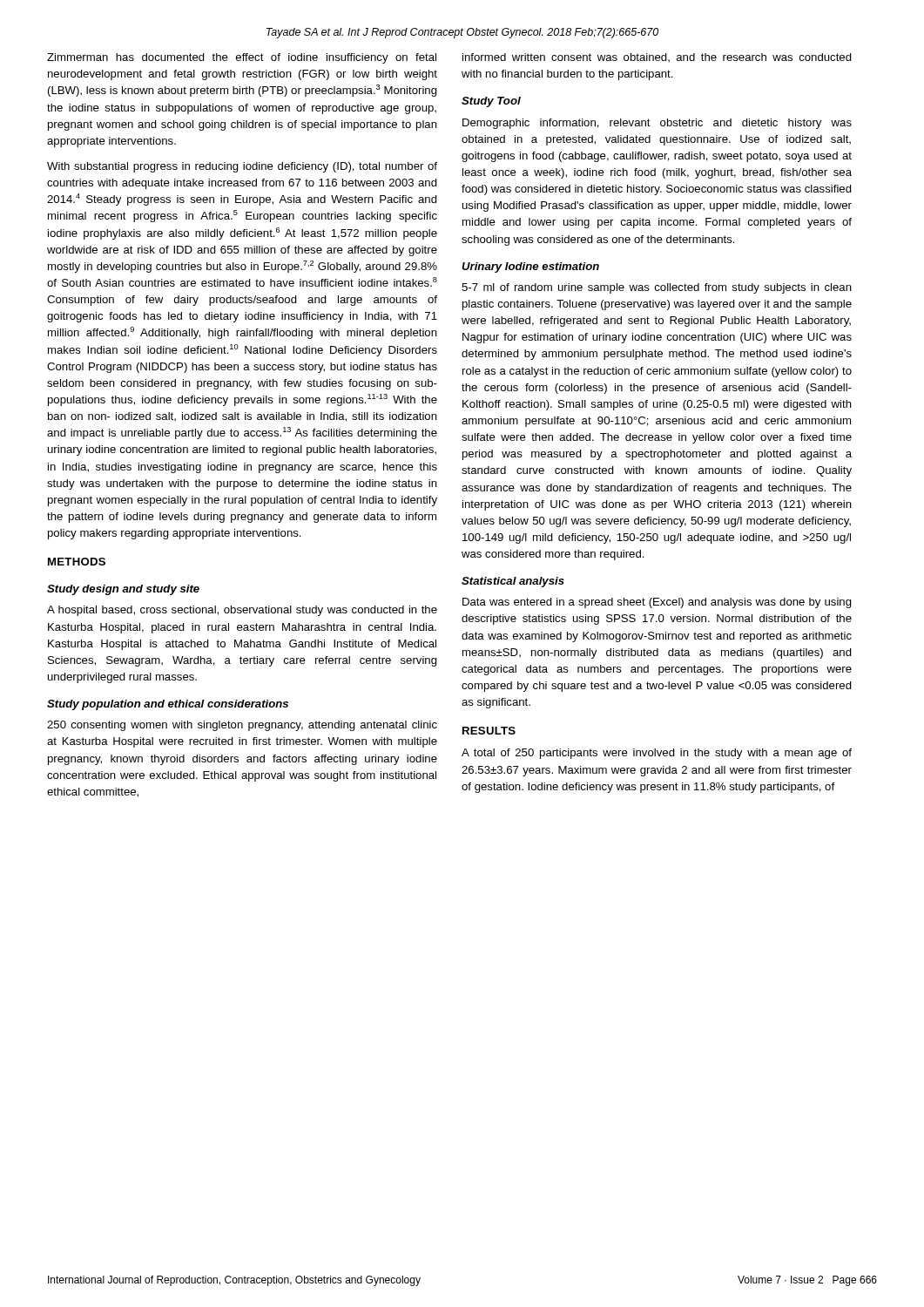Find the element starting "250 consenting women with singleton pregnancy, attending"
924x1307 pixels.
242,758
